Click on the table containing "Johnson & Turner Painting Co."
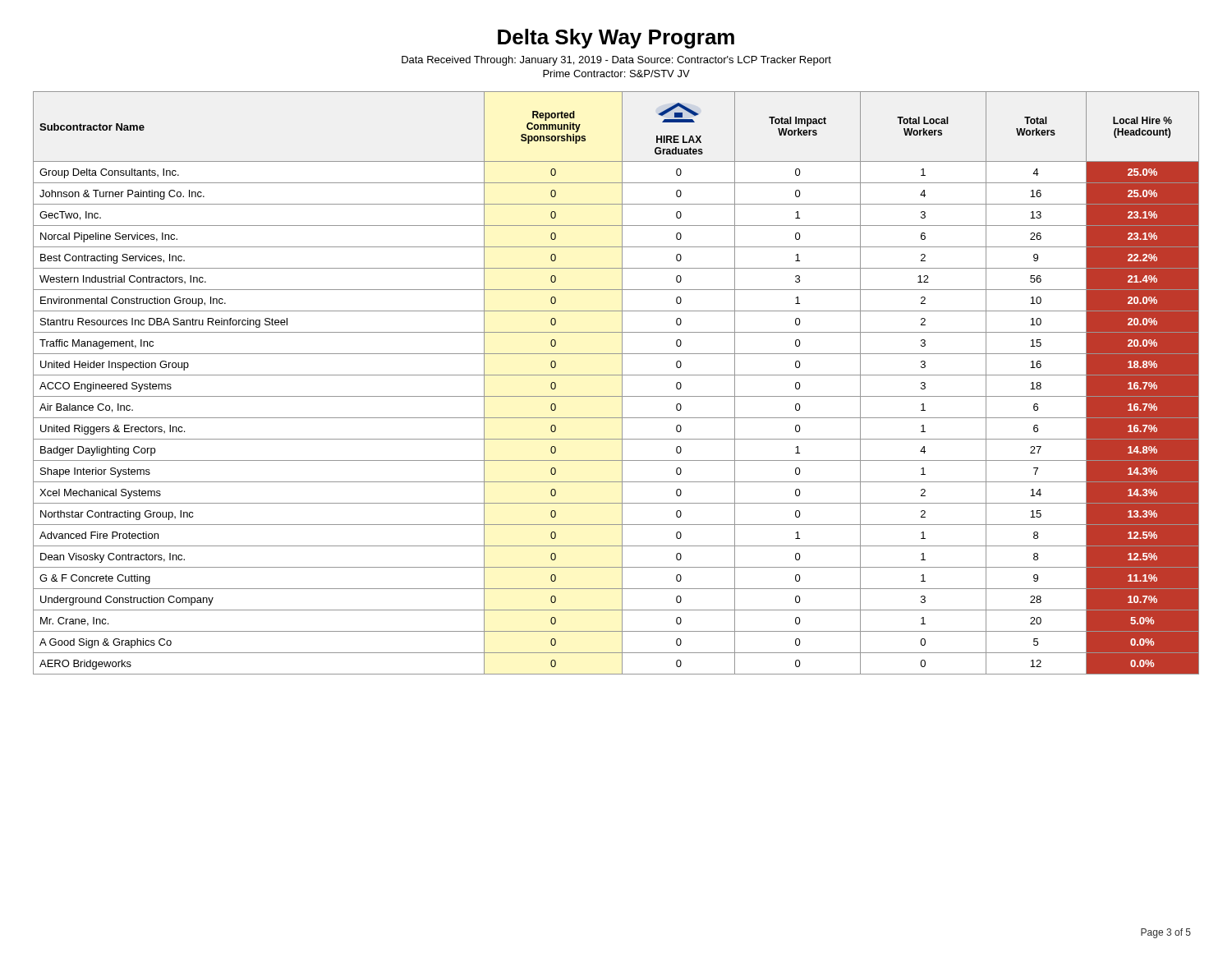1232x953 pixels. point(616,383)
